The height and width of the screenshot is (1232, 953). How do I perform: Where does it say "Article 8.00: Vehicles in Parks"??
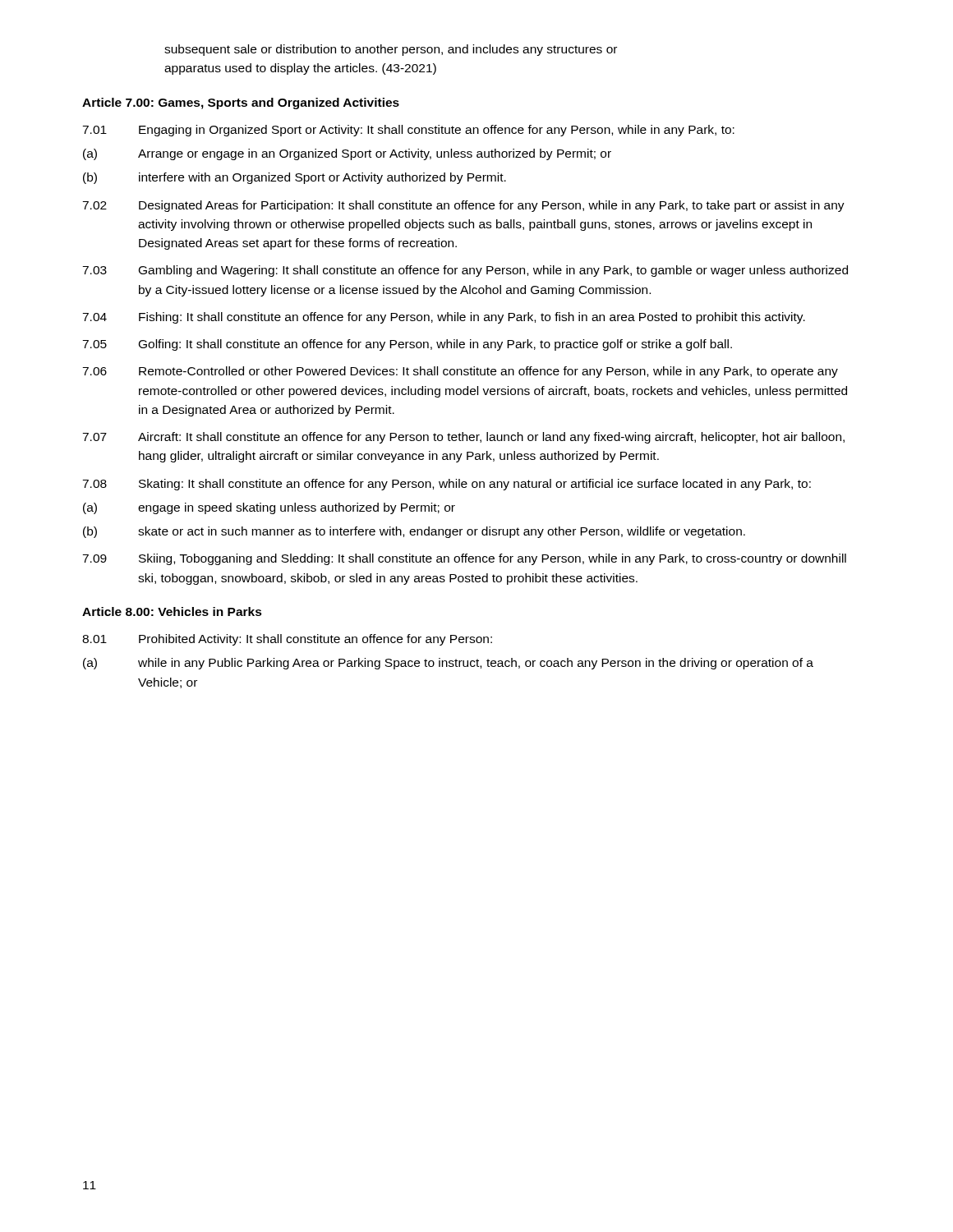[172, 611]
